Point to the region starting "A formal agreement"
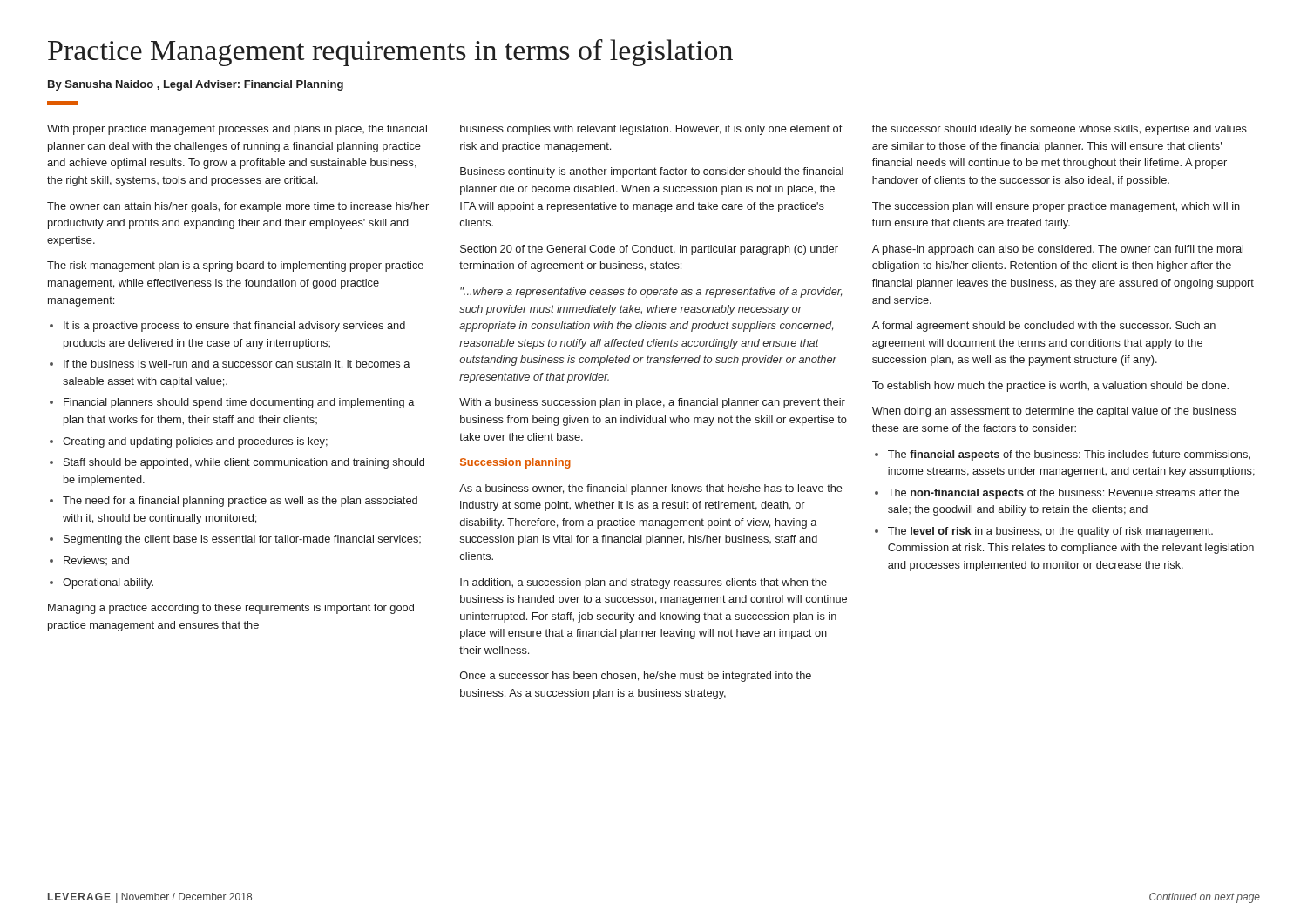 pos(1066,343)
